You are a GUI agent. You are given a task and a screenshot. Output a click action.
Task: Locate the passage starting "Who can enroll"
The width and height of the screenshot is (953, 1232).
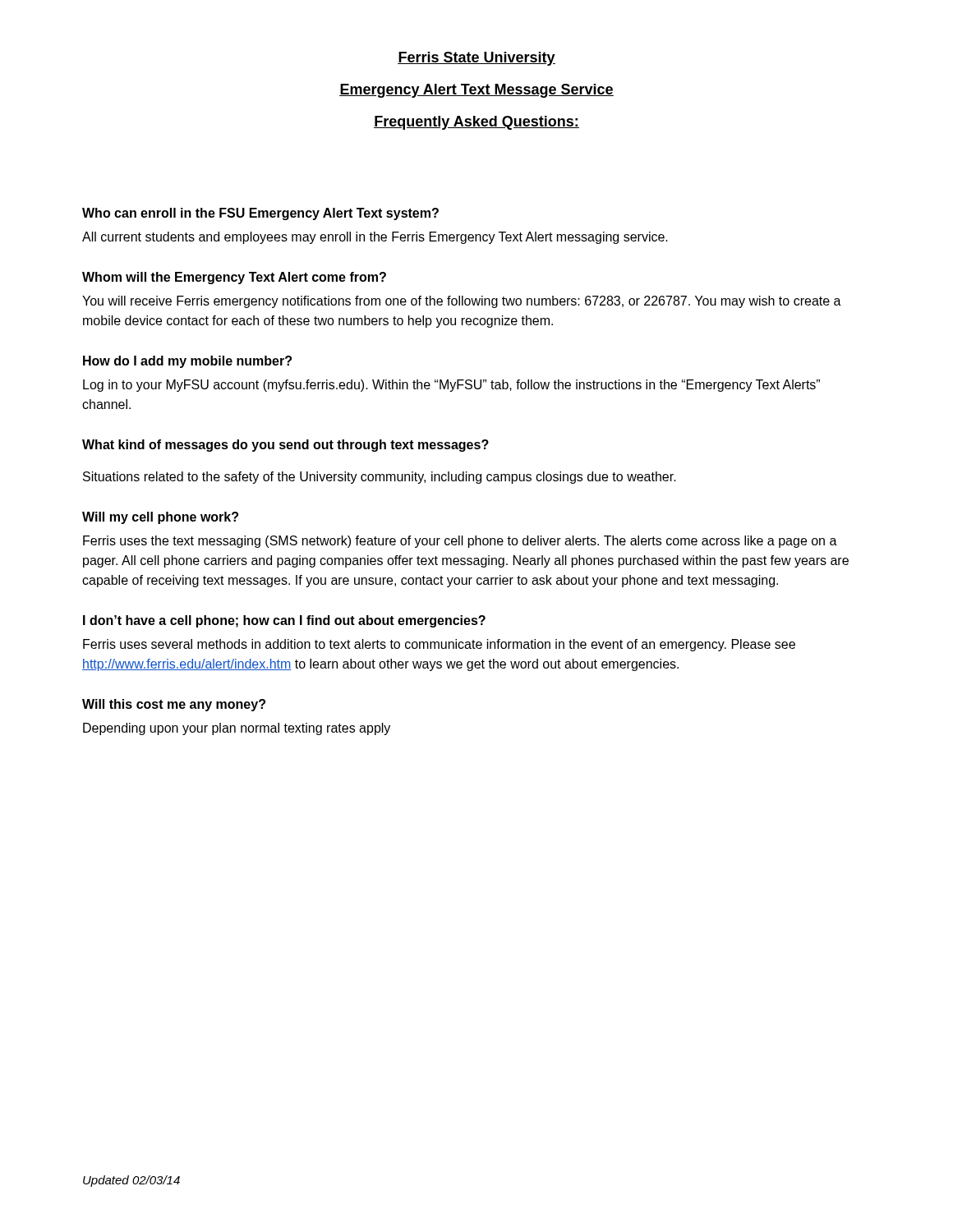pyautogui.click(x=260, y=214)
